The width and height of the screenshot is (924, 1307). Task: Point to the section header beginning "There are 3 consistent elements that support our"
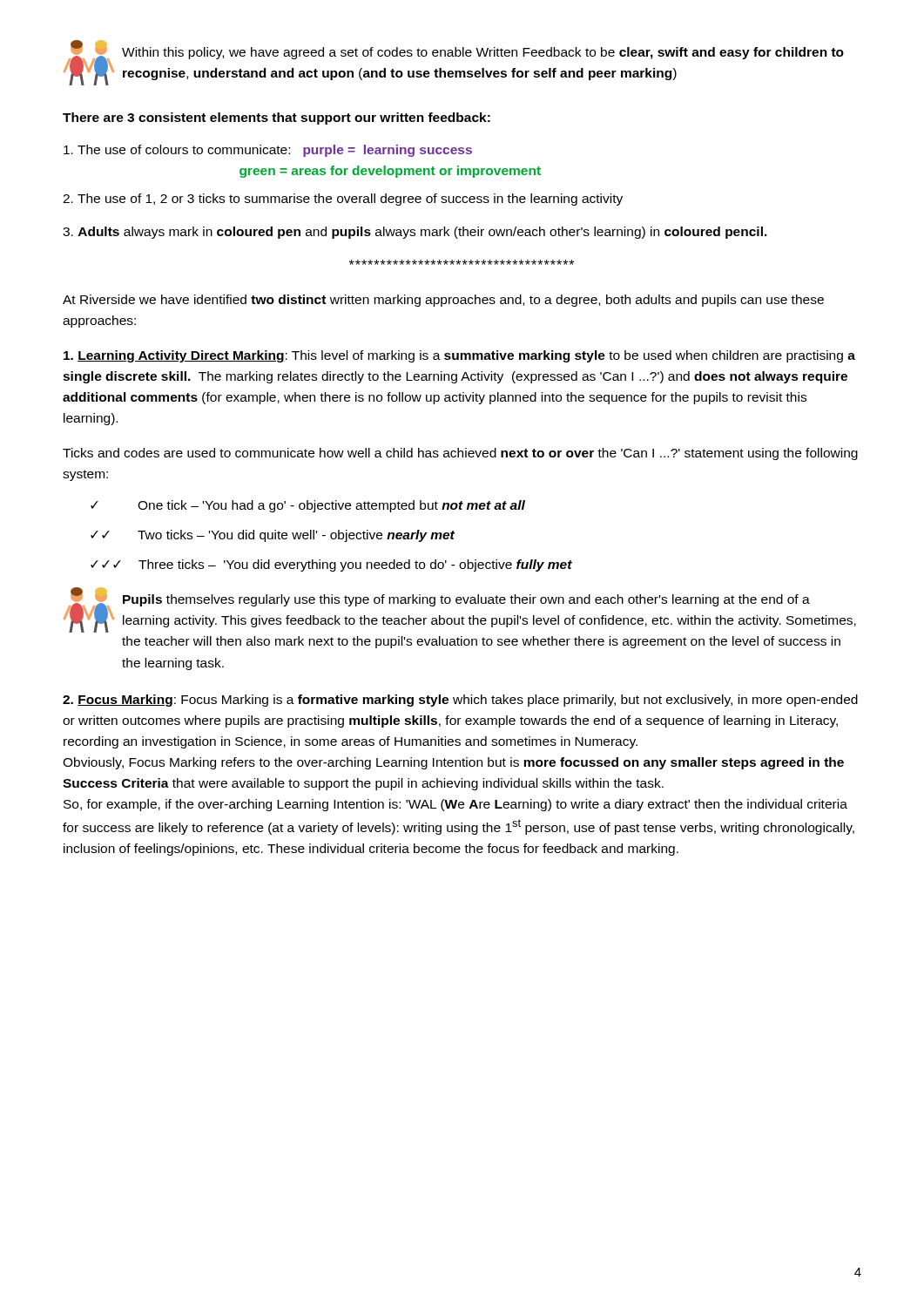coord(277,117)
